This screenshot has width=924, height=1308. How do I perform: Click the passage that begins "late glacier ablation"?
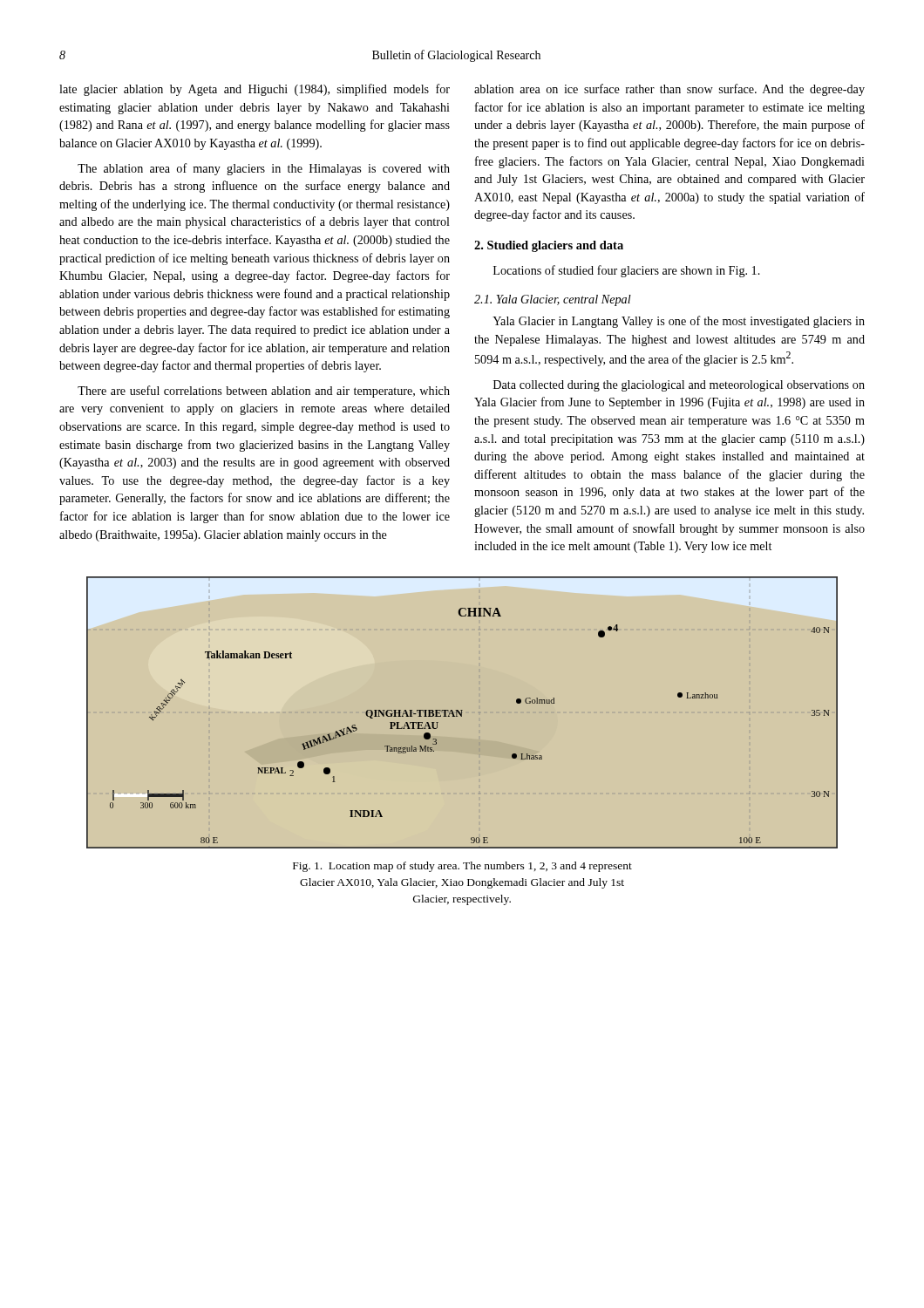pyautogui.click(x=255, y=116)
